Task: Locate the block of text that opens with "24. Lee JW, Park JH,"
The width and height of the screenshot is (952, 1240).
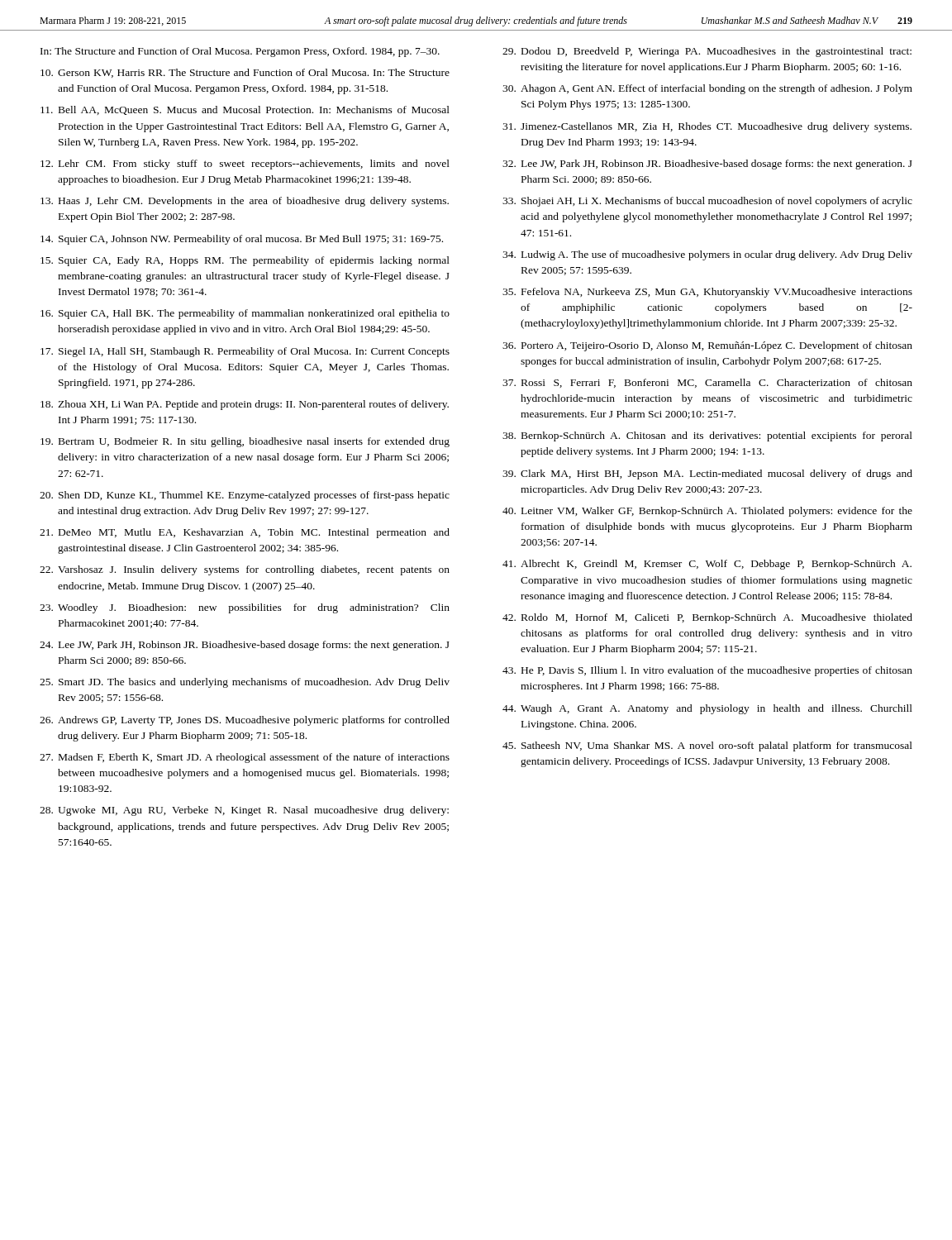Action: pyautogui.click(x=245, y=652)
